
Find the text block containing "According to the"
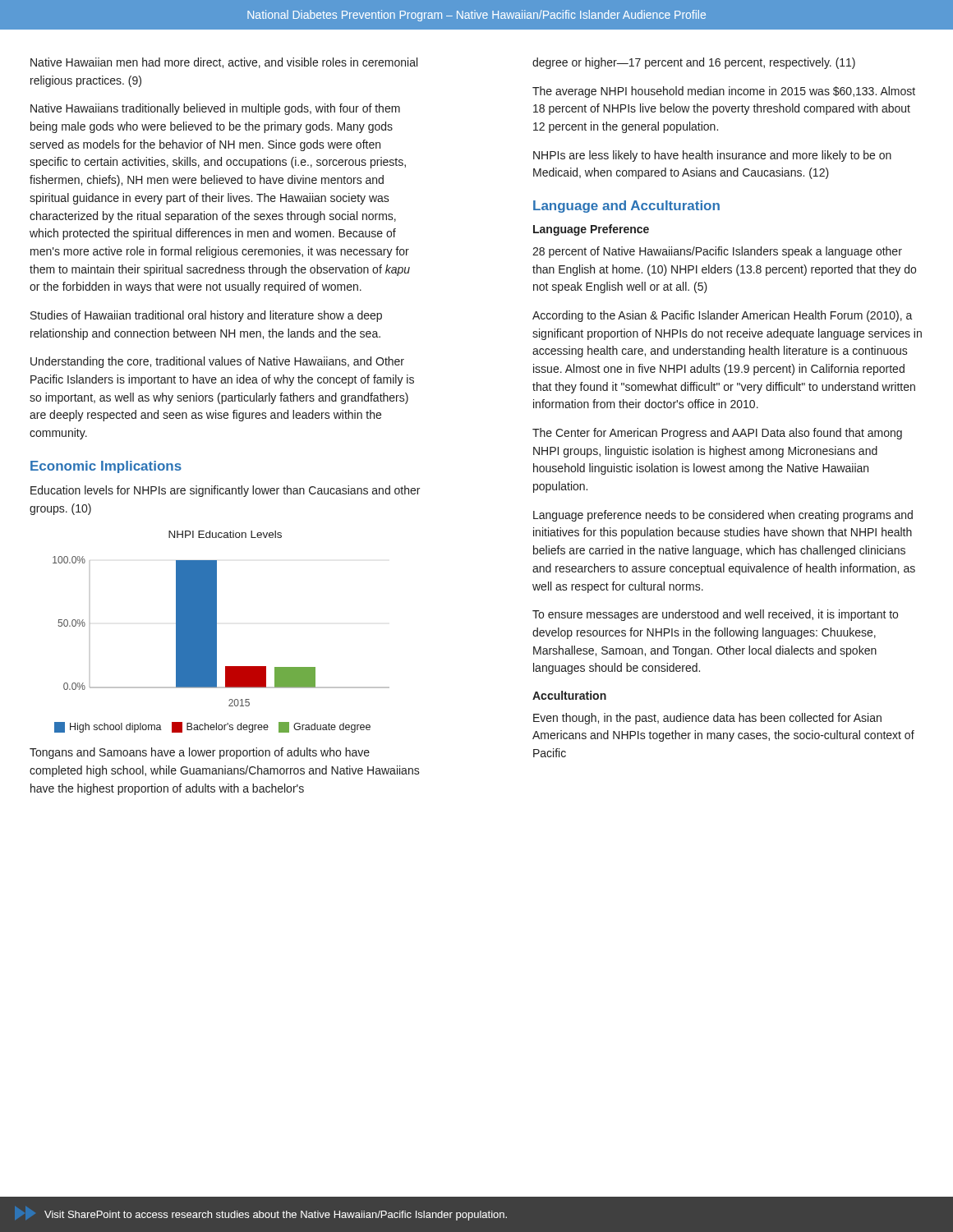[x=727, y=360]
